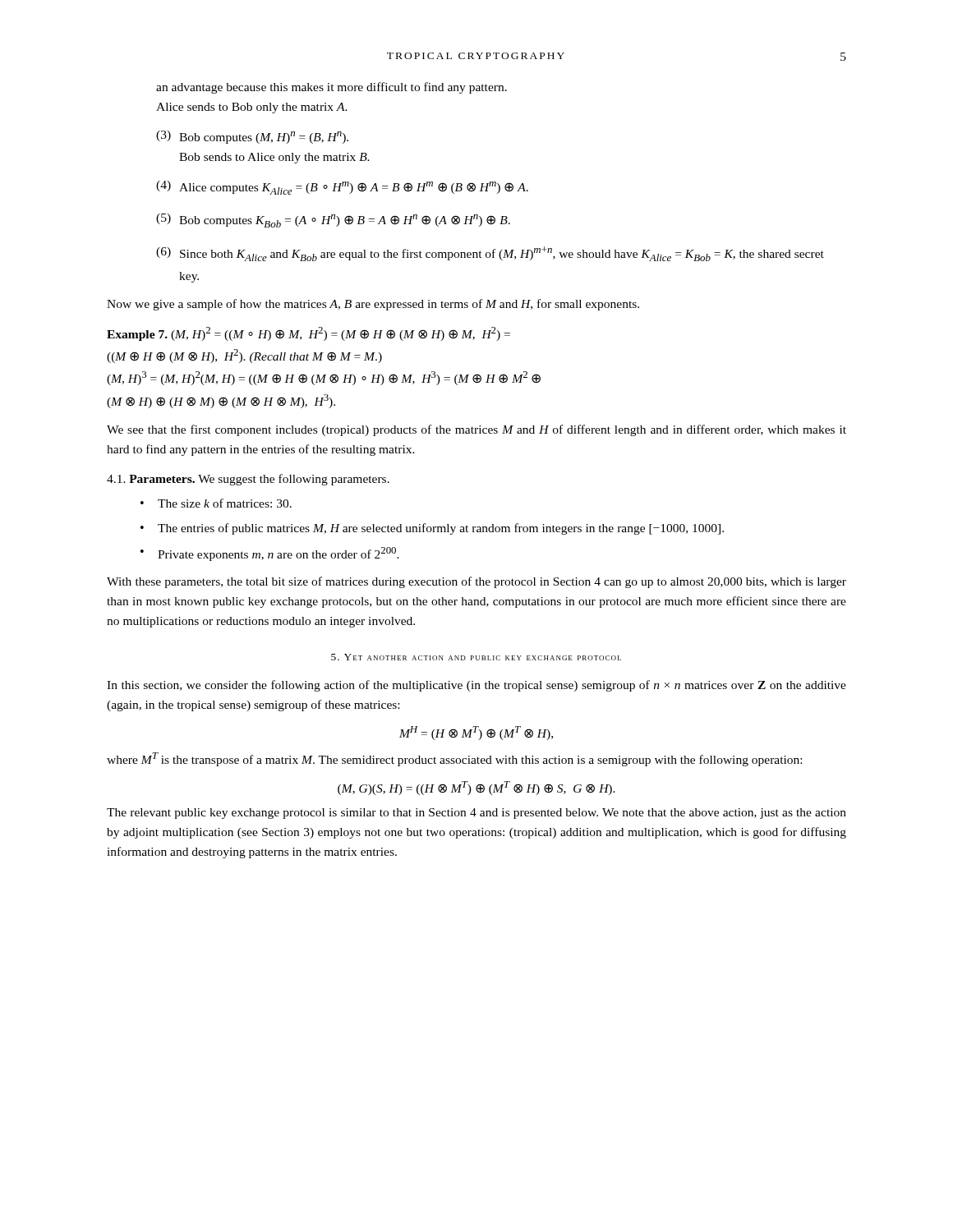Navigate to the element starting "(3) Bob computes"
The height and width of the screenshot is (1232, 953).
(252, 137)
